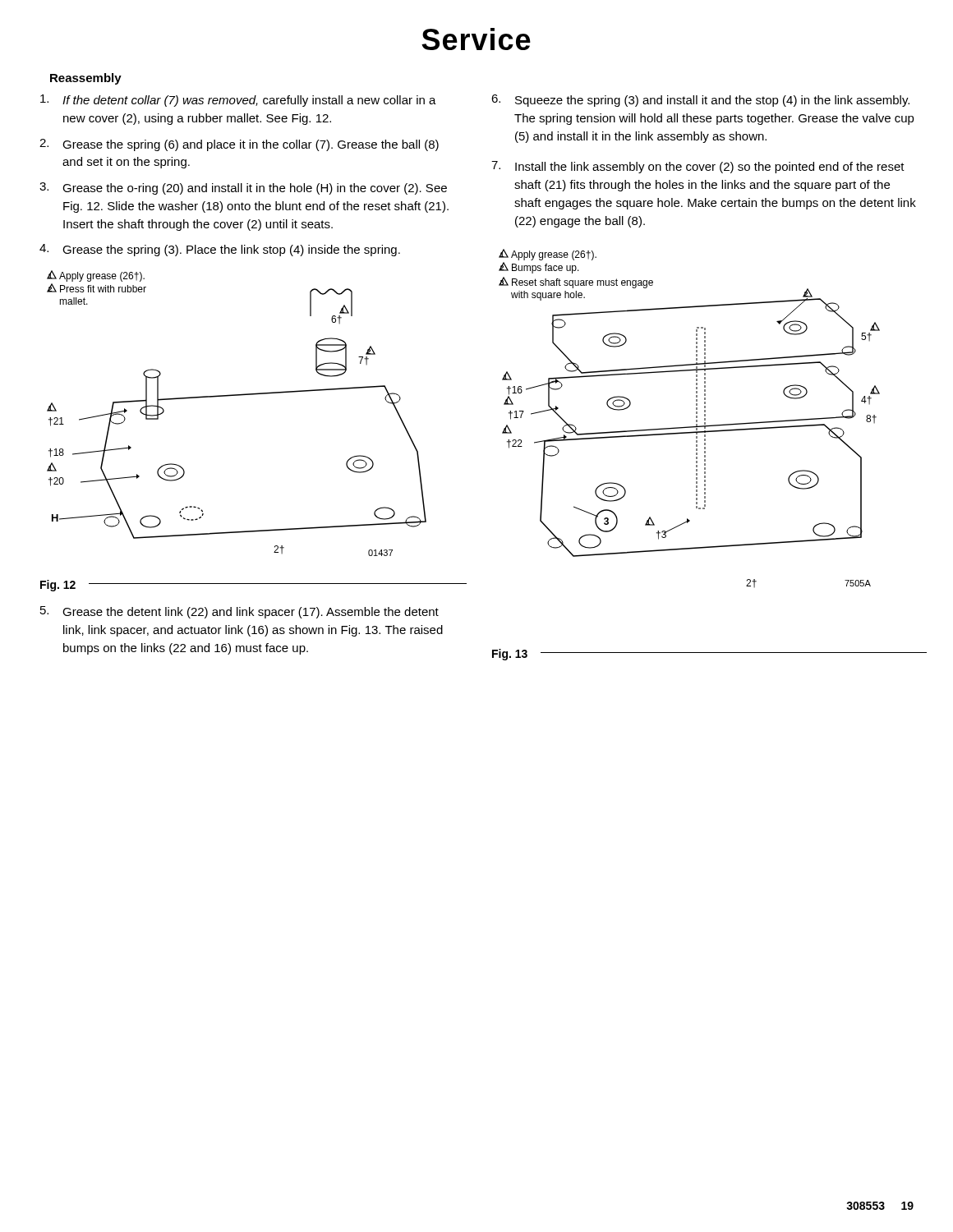Locate the text starting "4. Grease the spring (3). Place the"
The height and width of the screenshot is (1232, 953).
220,250
